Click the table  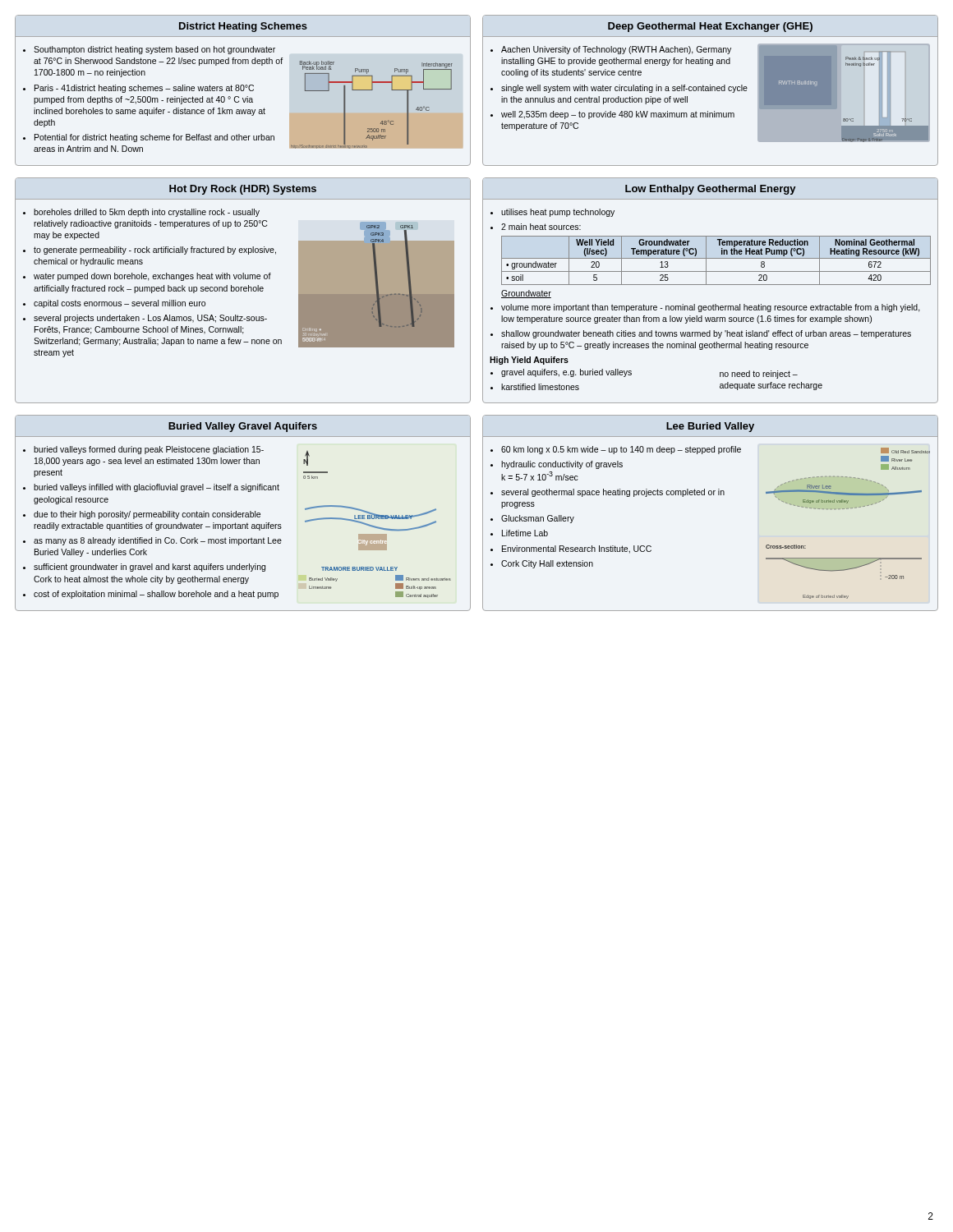point(716,267)
